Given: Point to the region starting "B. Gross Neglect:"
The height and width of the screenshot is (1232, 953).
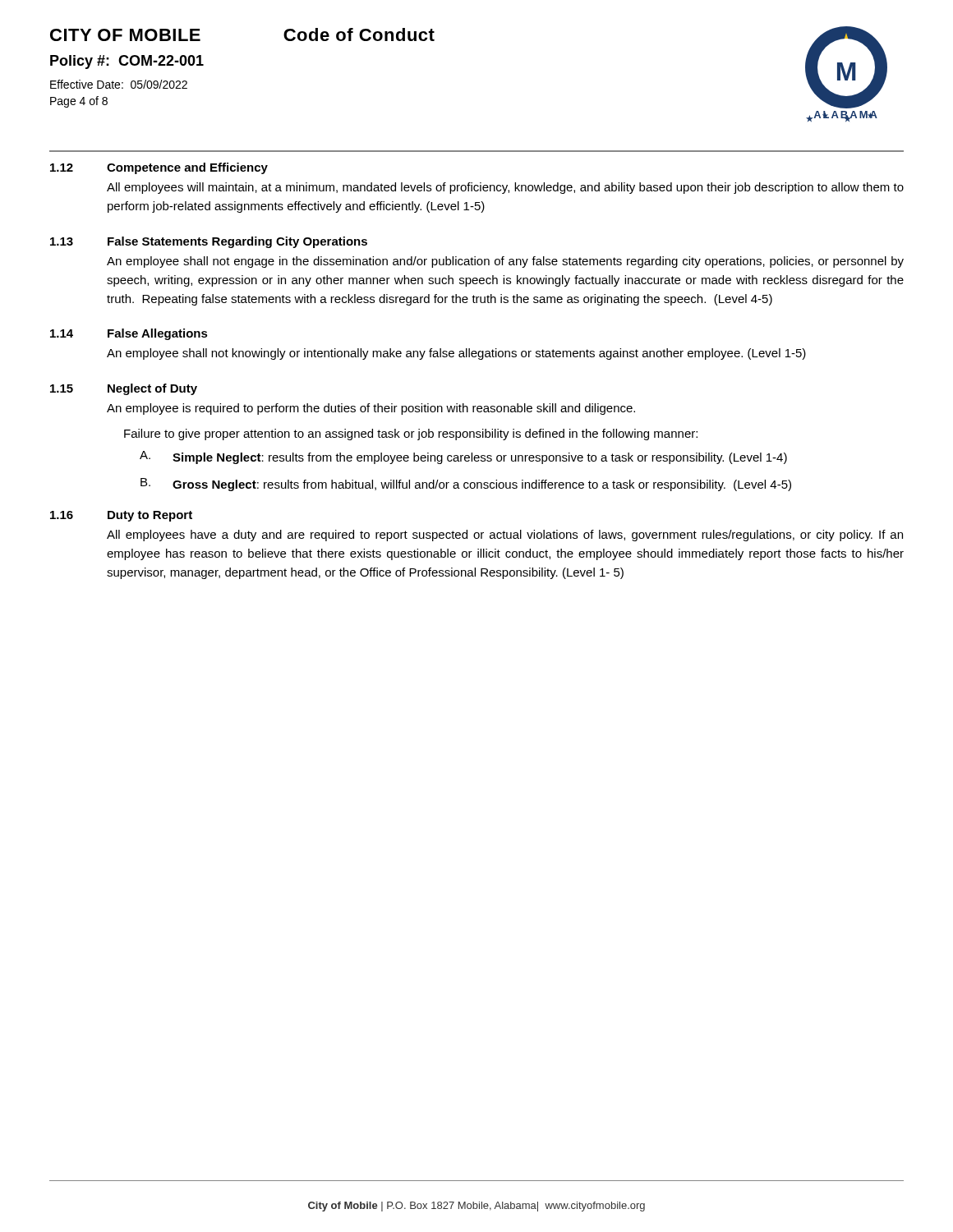Looking at the screenshot, I should point(522,484).
